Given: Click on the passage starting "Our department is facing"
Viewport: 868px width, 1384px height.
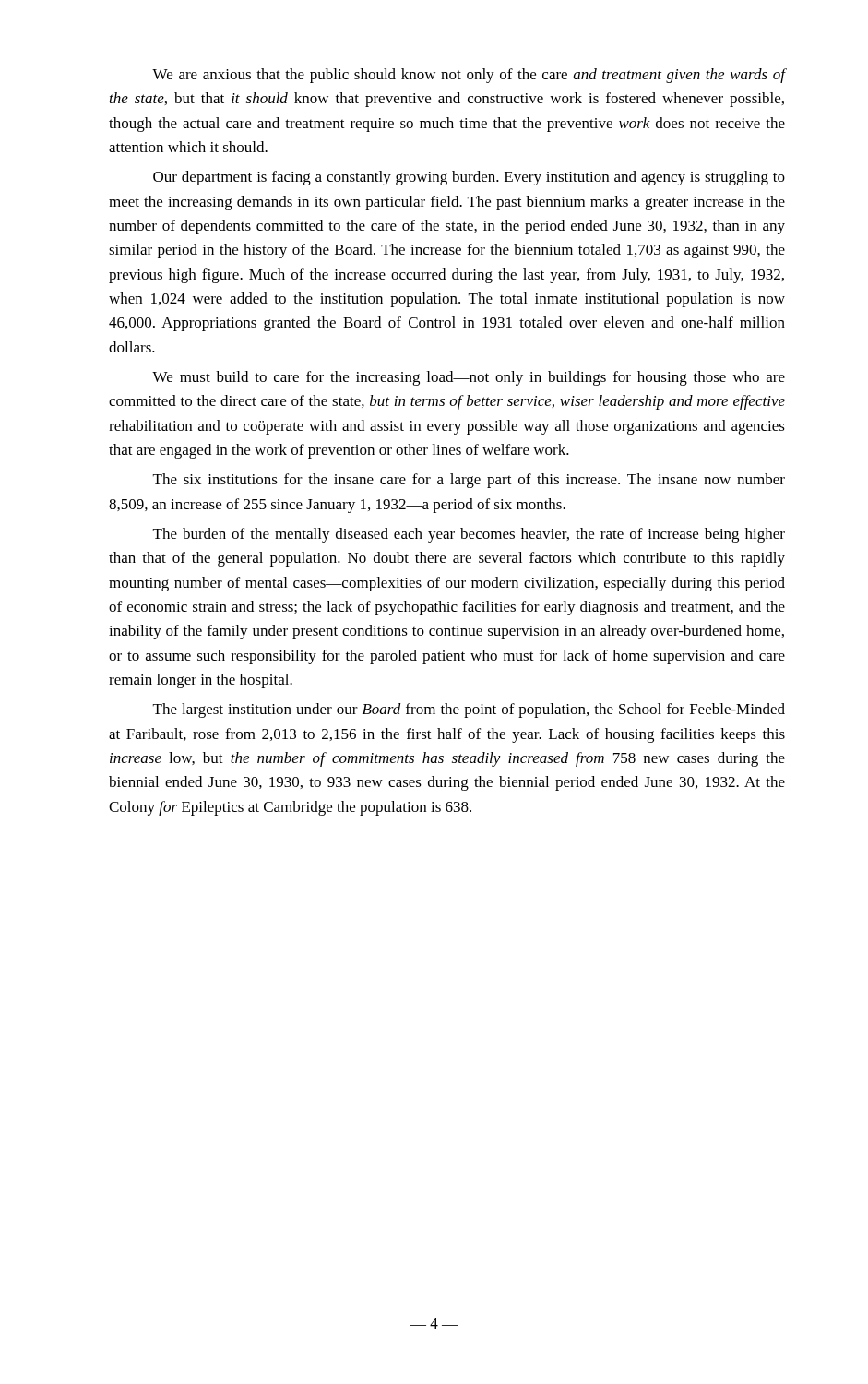Looking at the screenshot, I should coord(447,263).
